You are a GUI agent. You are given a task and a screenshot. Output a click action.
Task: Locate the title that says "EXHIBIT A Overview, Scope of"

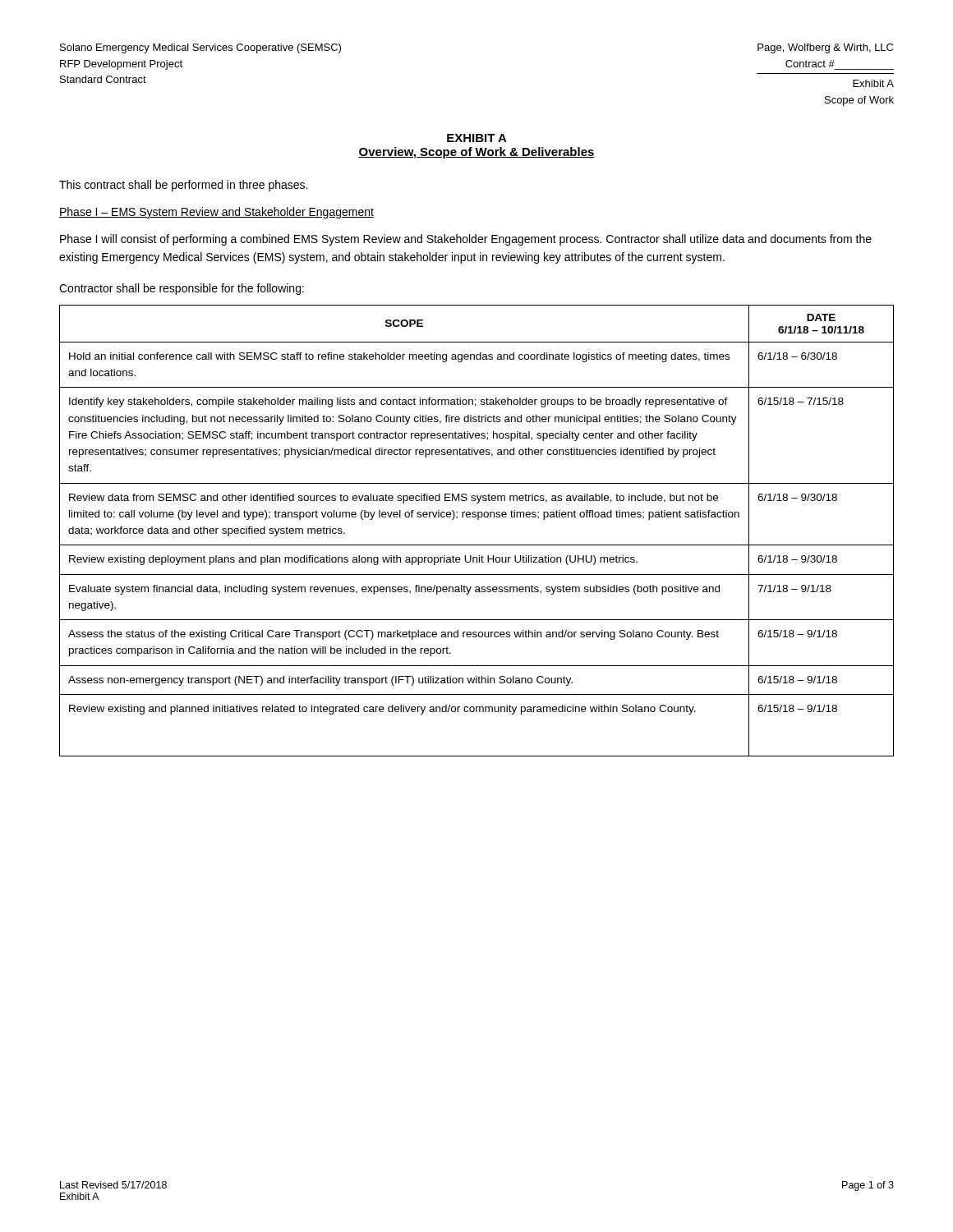[x=476, y=145]
